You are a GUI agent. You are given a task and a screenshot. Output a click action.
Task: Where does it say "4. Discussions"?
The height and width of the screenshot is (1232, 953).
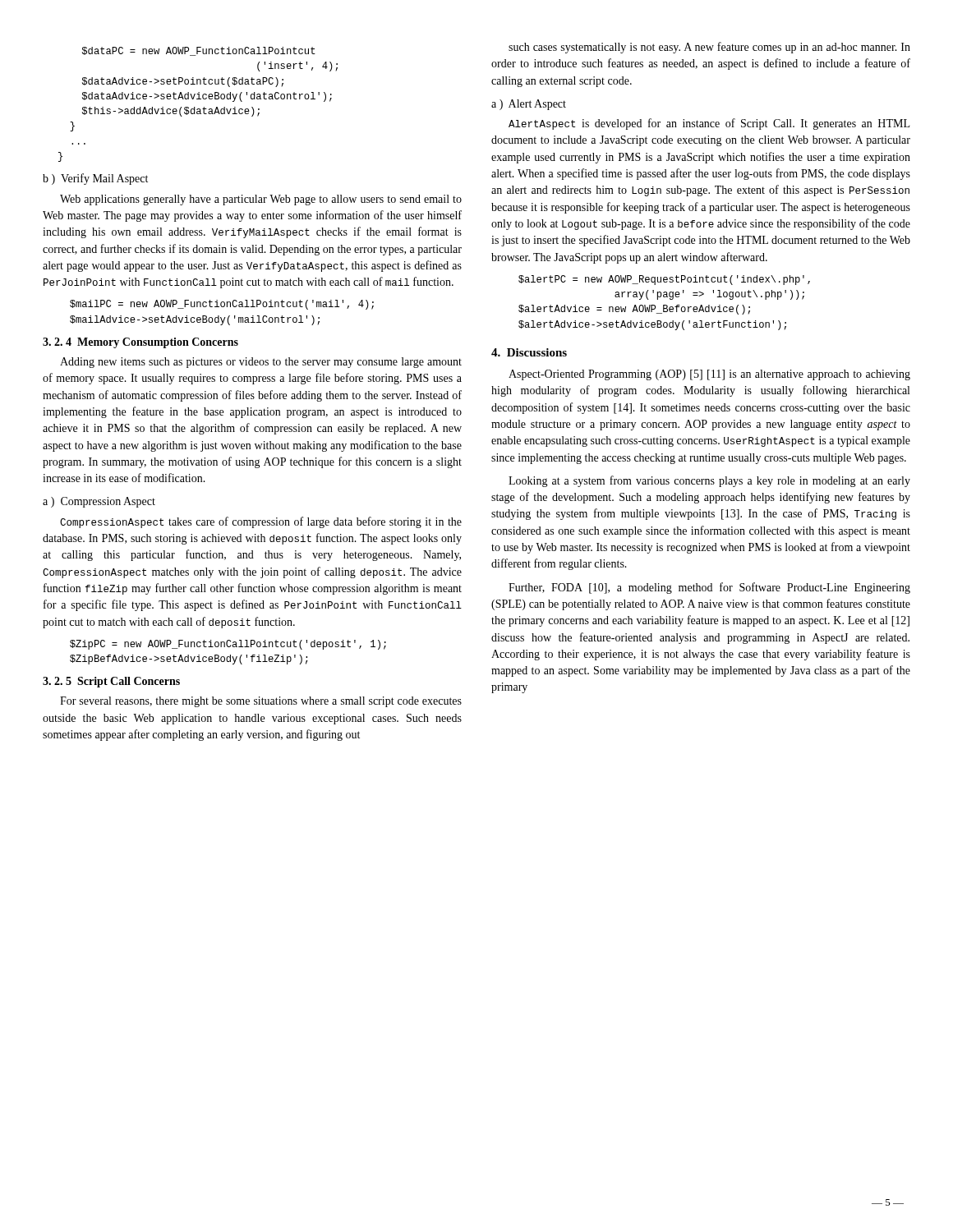(529, 352)
